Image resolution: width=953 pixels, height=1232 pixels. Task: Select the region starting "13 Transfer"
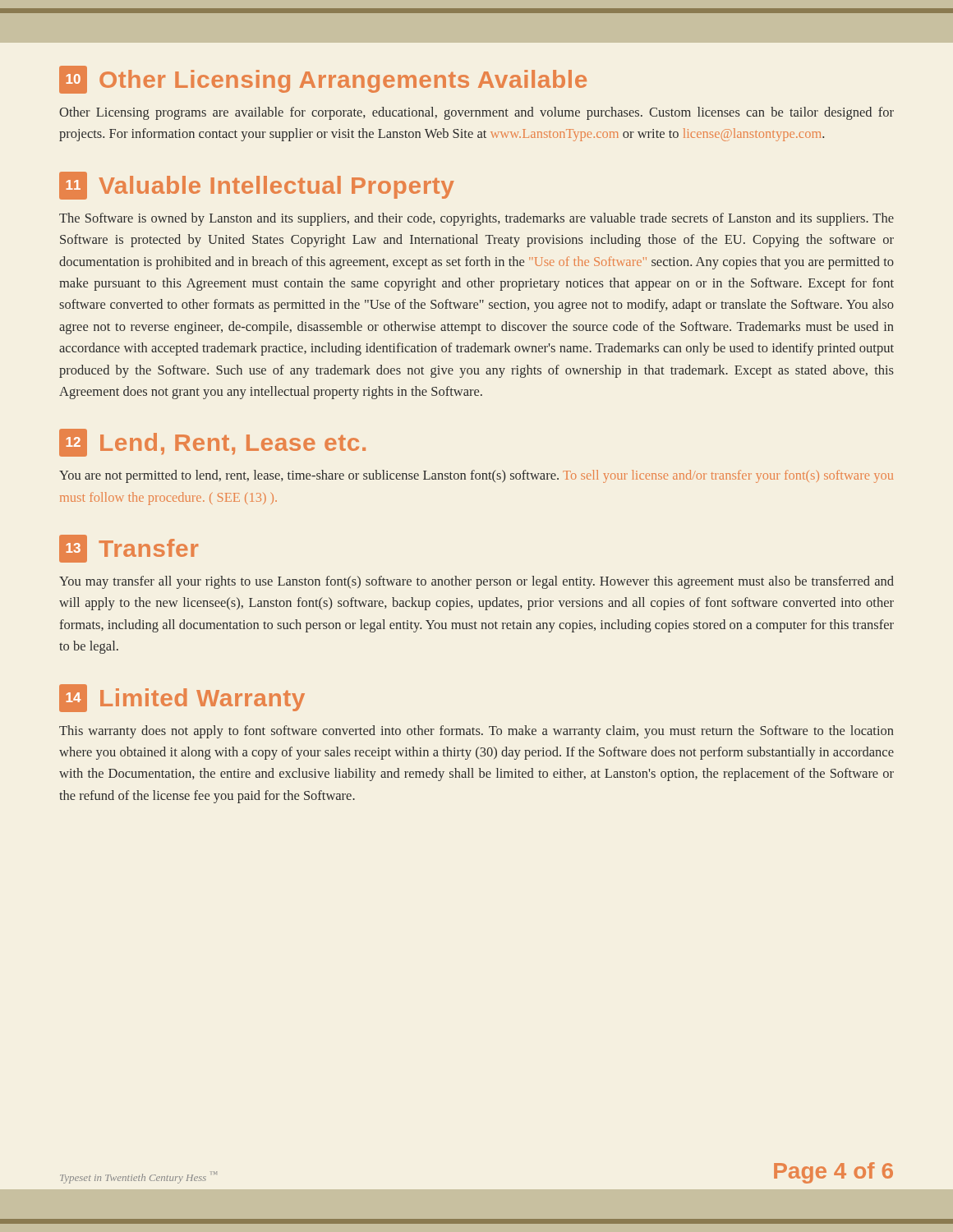[x=129, y=549]
